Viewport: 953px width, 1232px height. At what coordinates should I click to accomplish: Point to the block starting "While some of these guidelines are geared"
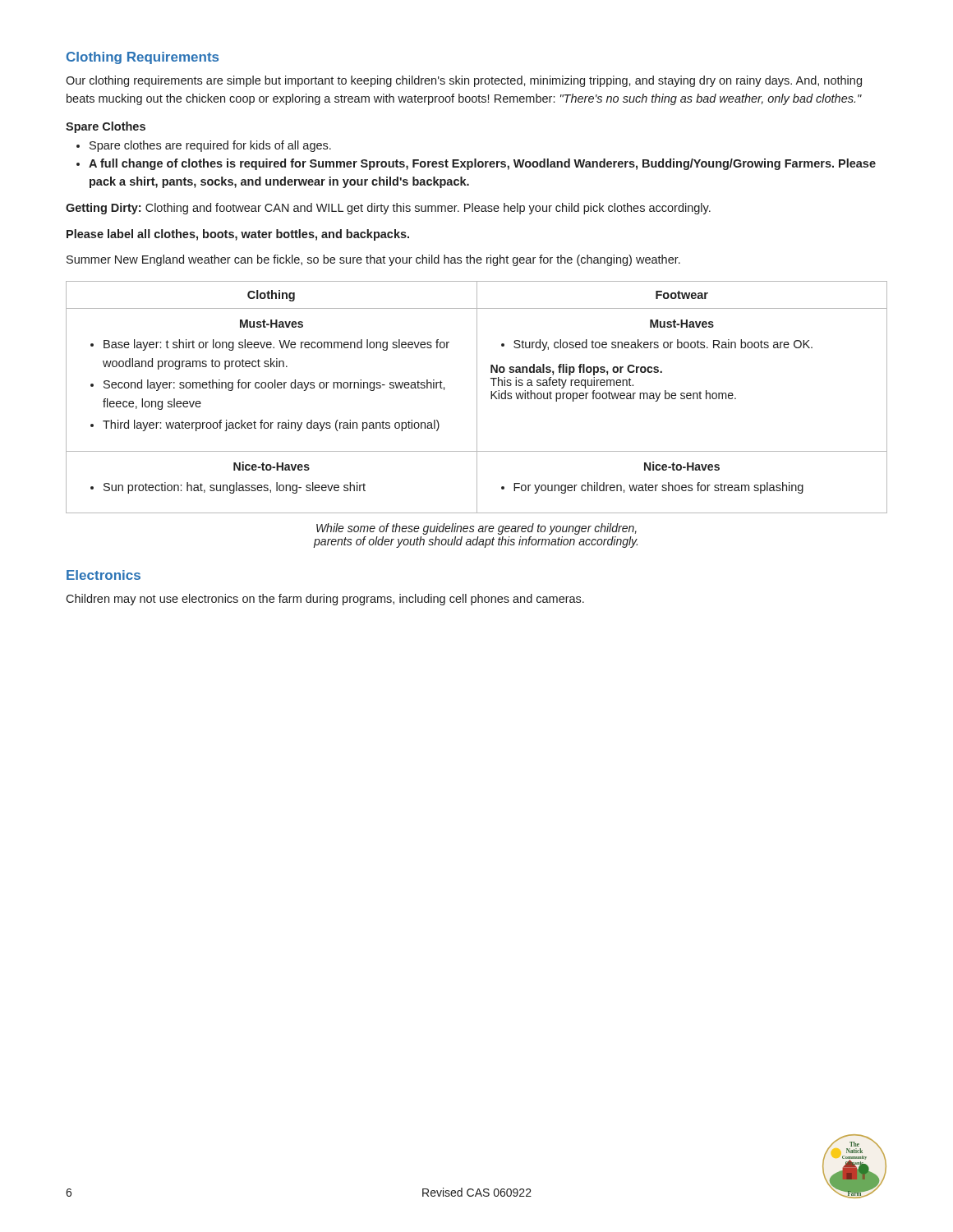(x=476, y=535)
